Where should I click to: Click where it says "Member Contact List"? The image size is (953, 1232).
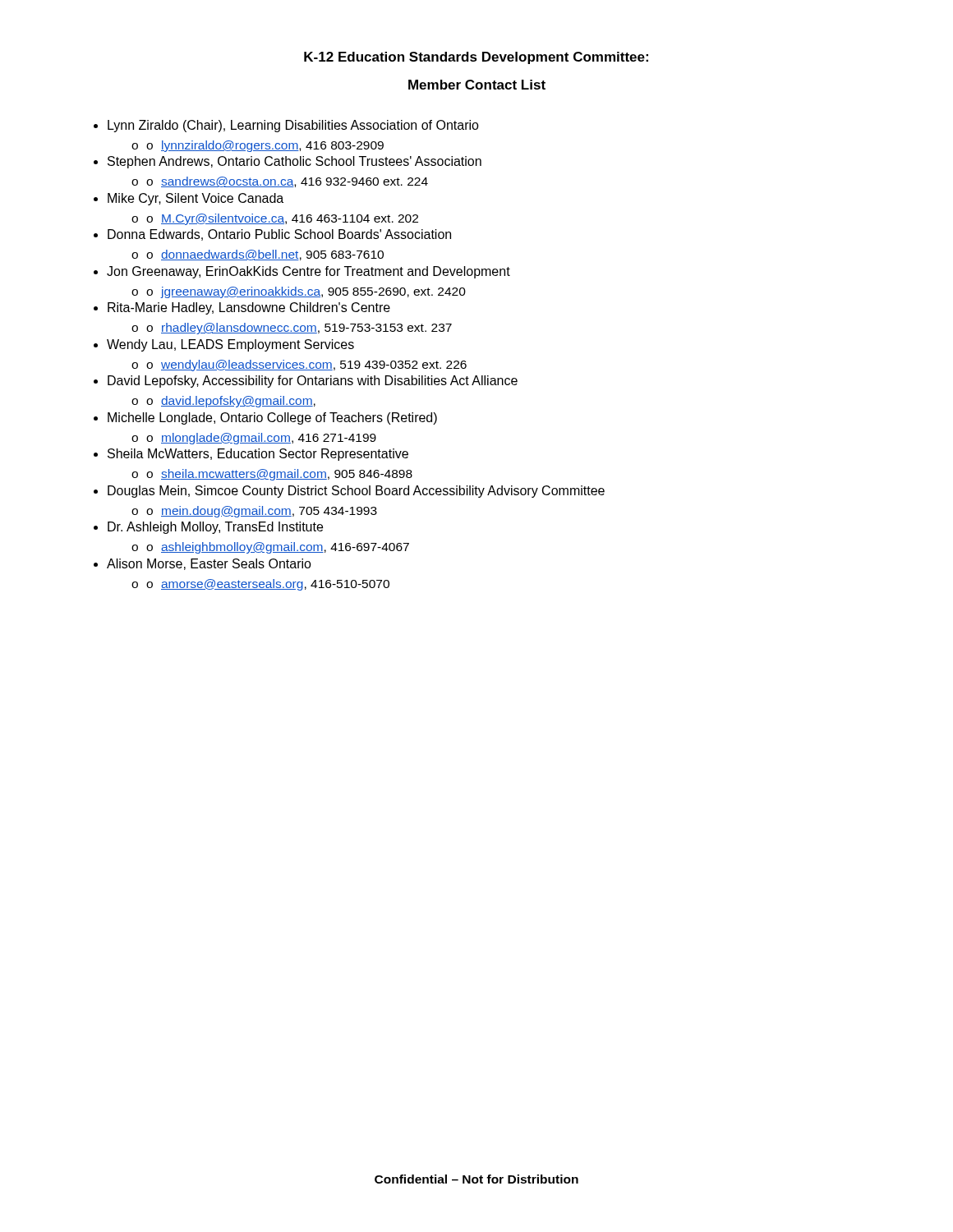click(476, 85)
